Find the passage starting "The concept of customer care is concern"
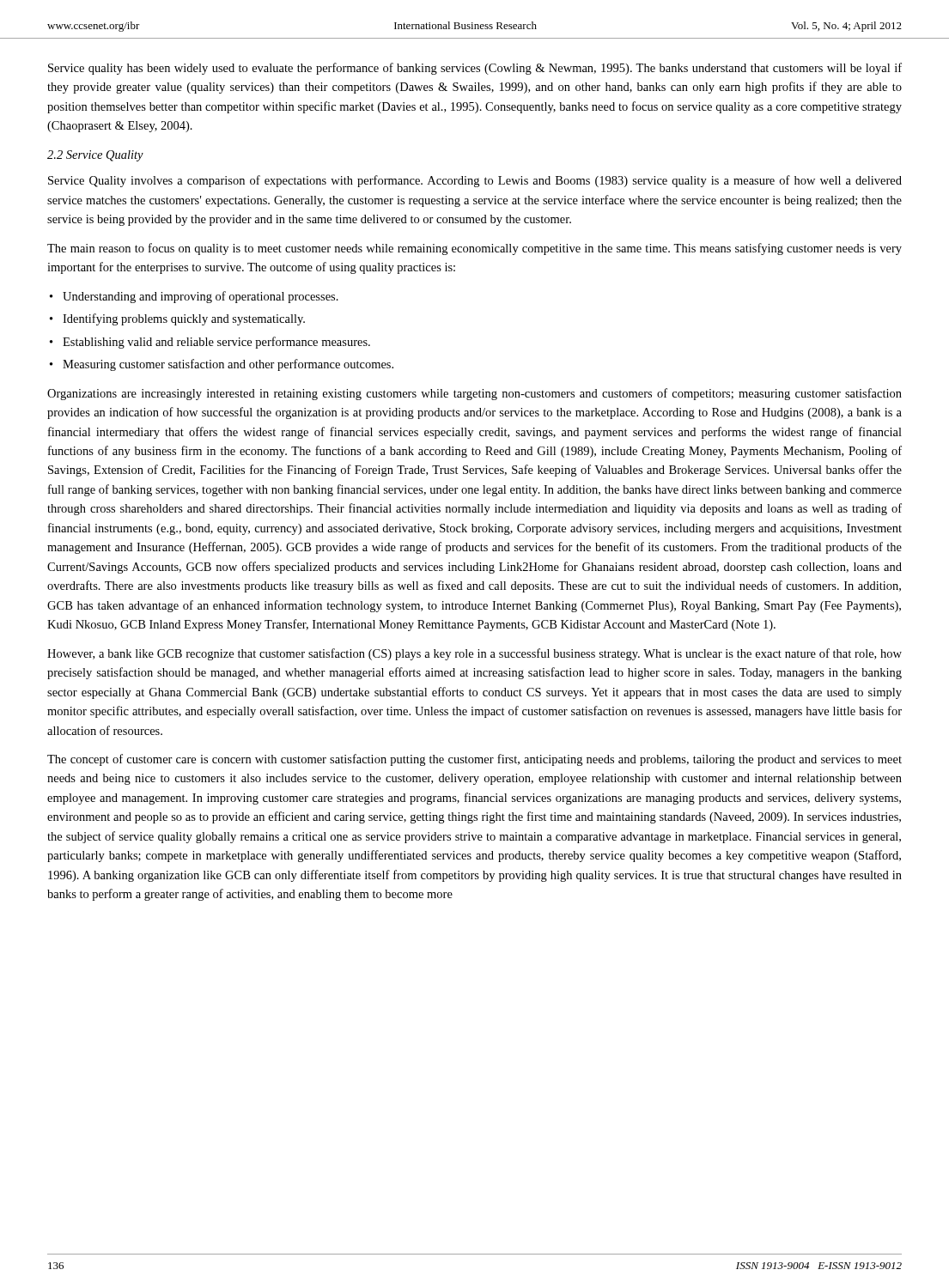949x1288 pixels. point(474,827)
